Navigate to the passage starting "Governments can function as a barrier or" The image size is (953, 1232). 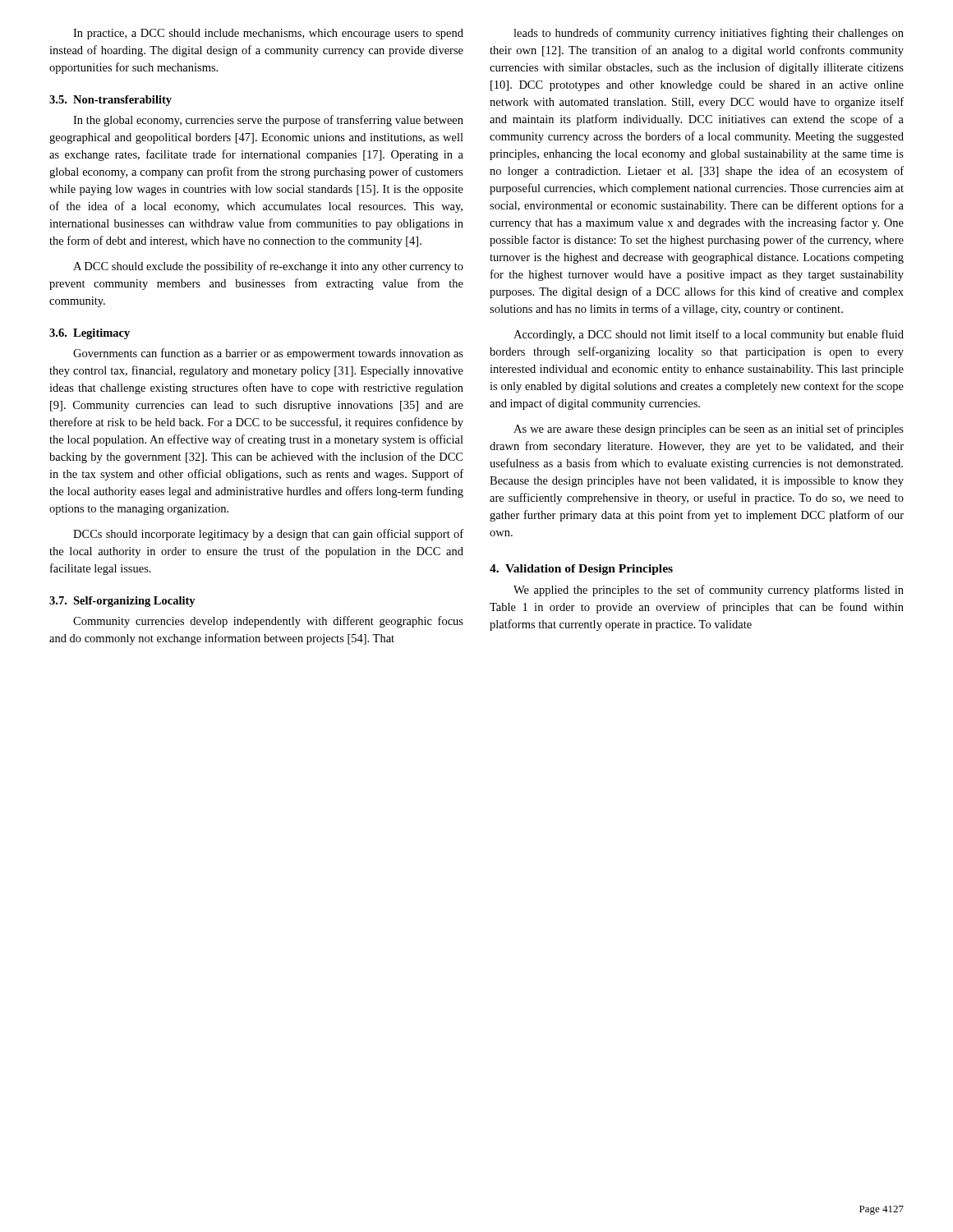[256, 431]
